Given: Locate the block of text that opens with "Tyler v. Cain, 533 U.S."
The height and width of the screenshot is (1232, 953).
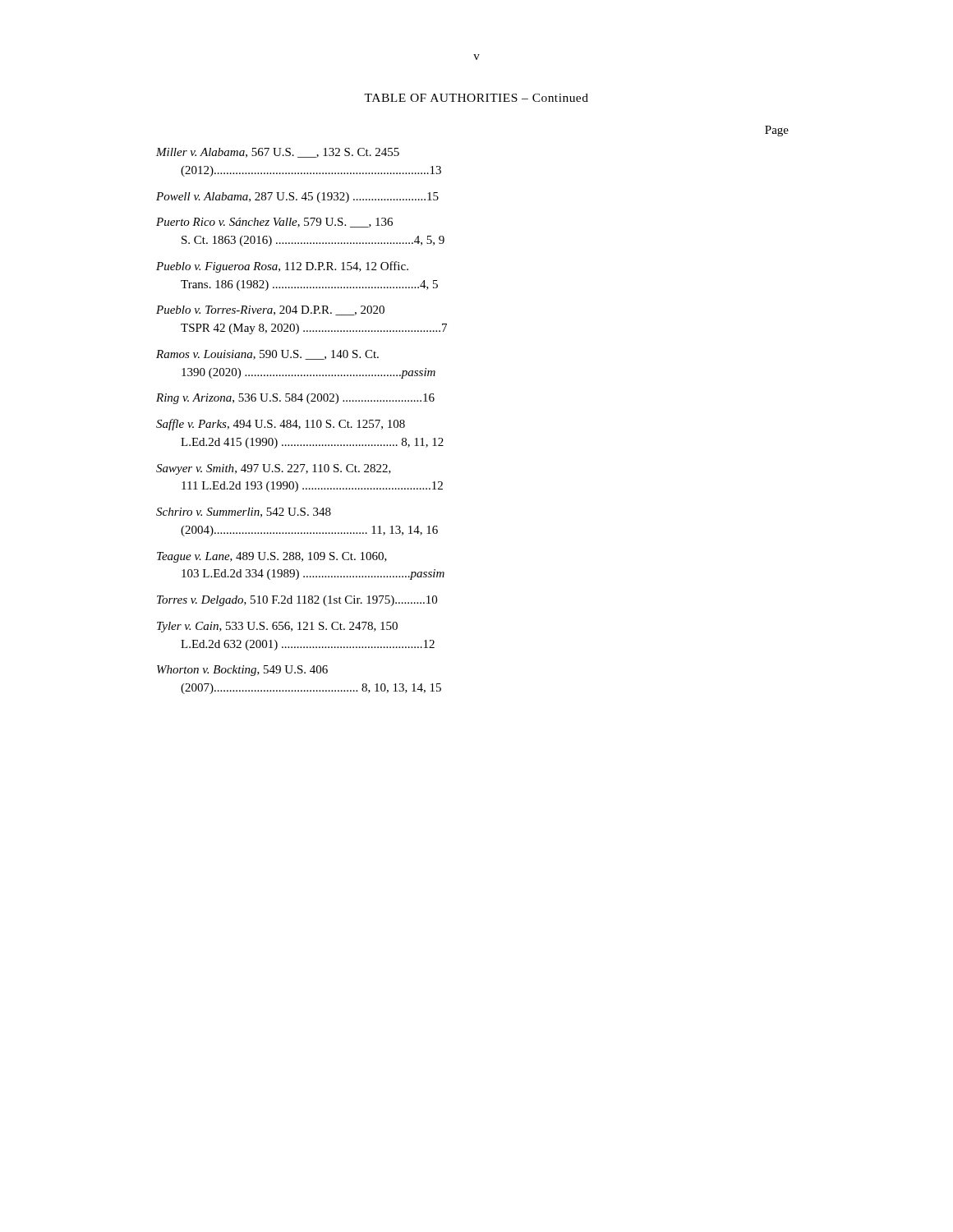Looking at the screenshot, I should [x=277, y=627].
